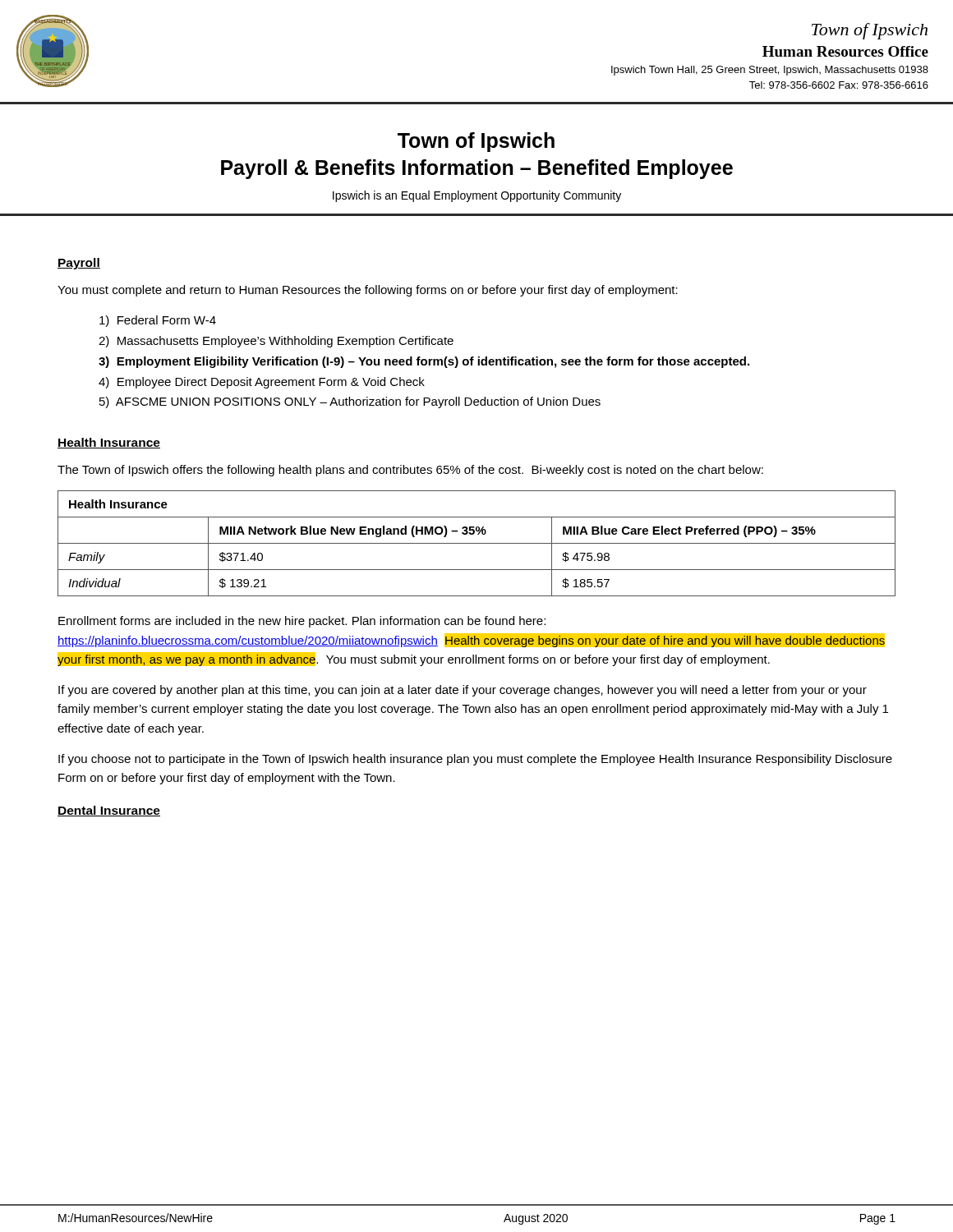Find the title on this page that starts "Town of Ipswich"
The width and height of the screenshot is (953, 1232).
tap(476, 165)
